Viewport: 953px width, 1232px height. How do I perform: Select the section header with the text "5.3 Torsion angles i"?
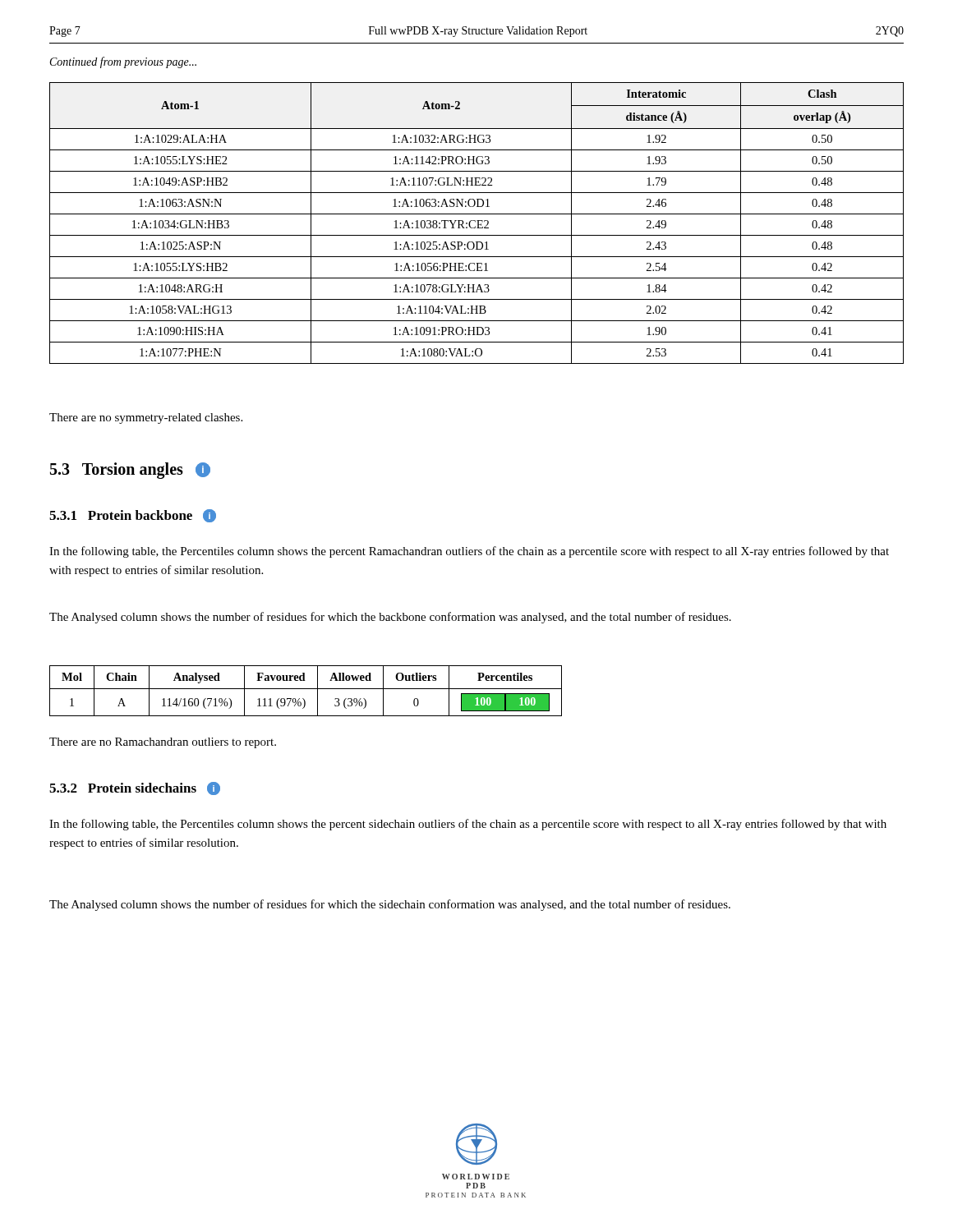[x=130, y=469]
